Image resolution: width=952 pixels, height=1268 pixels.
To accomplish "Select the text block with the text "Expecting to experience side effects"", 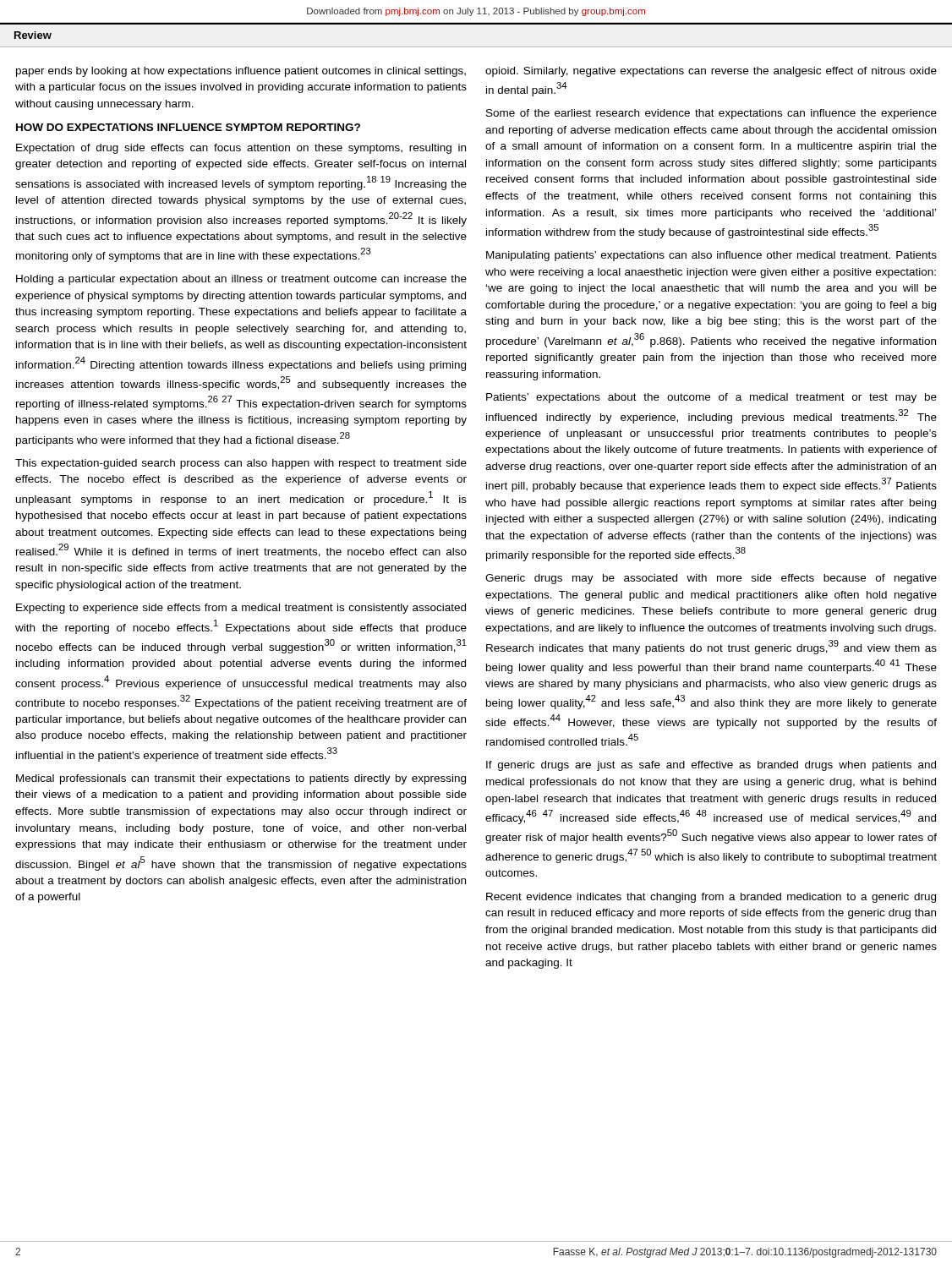I will (241, 681).
